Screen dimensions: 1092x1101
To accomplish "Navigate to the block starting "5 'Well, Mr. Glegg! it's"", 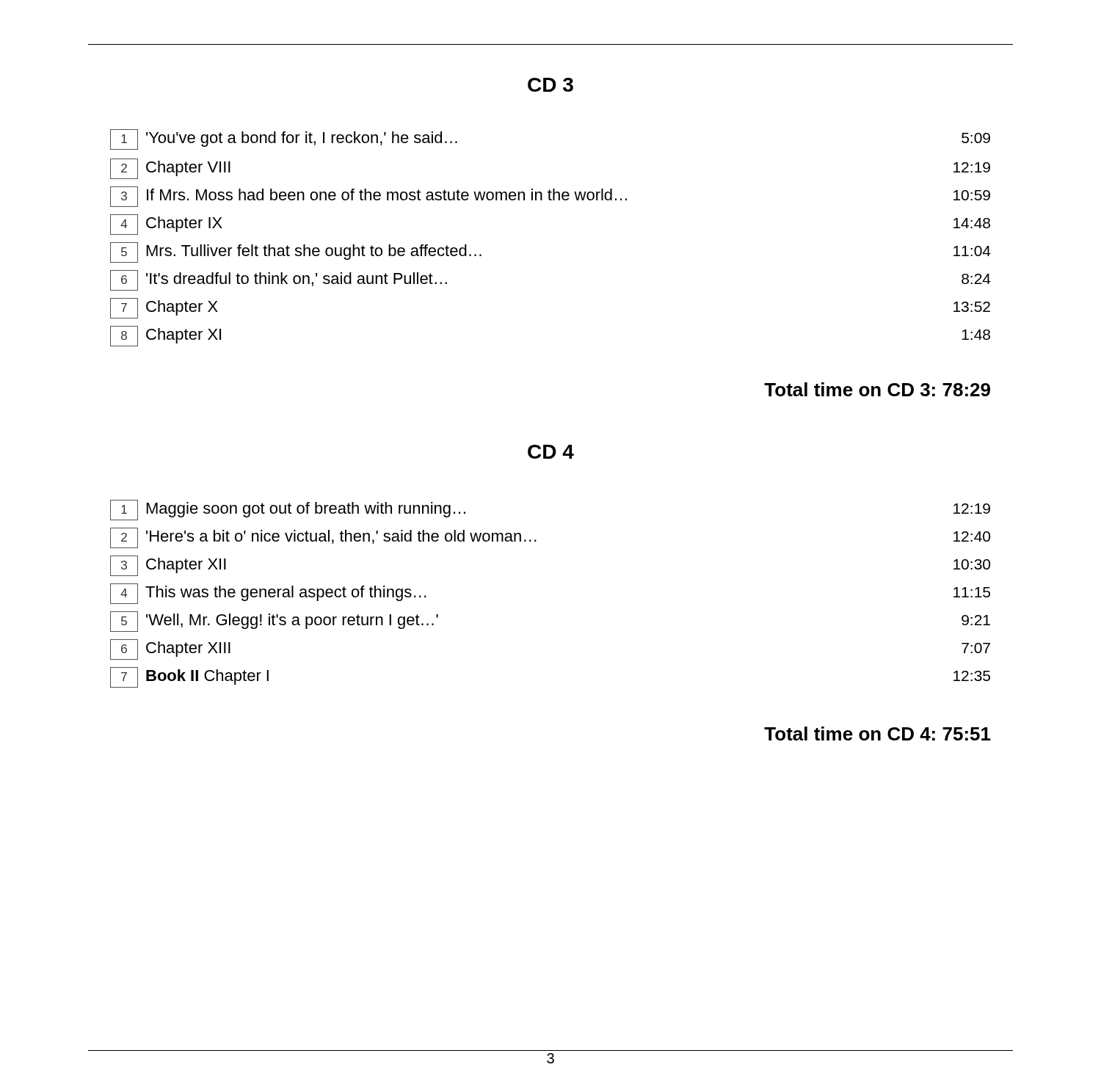I will 273,621.
